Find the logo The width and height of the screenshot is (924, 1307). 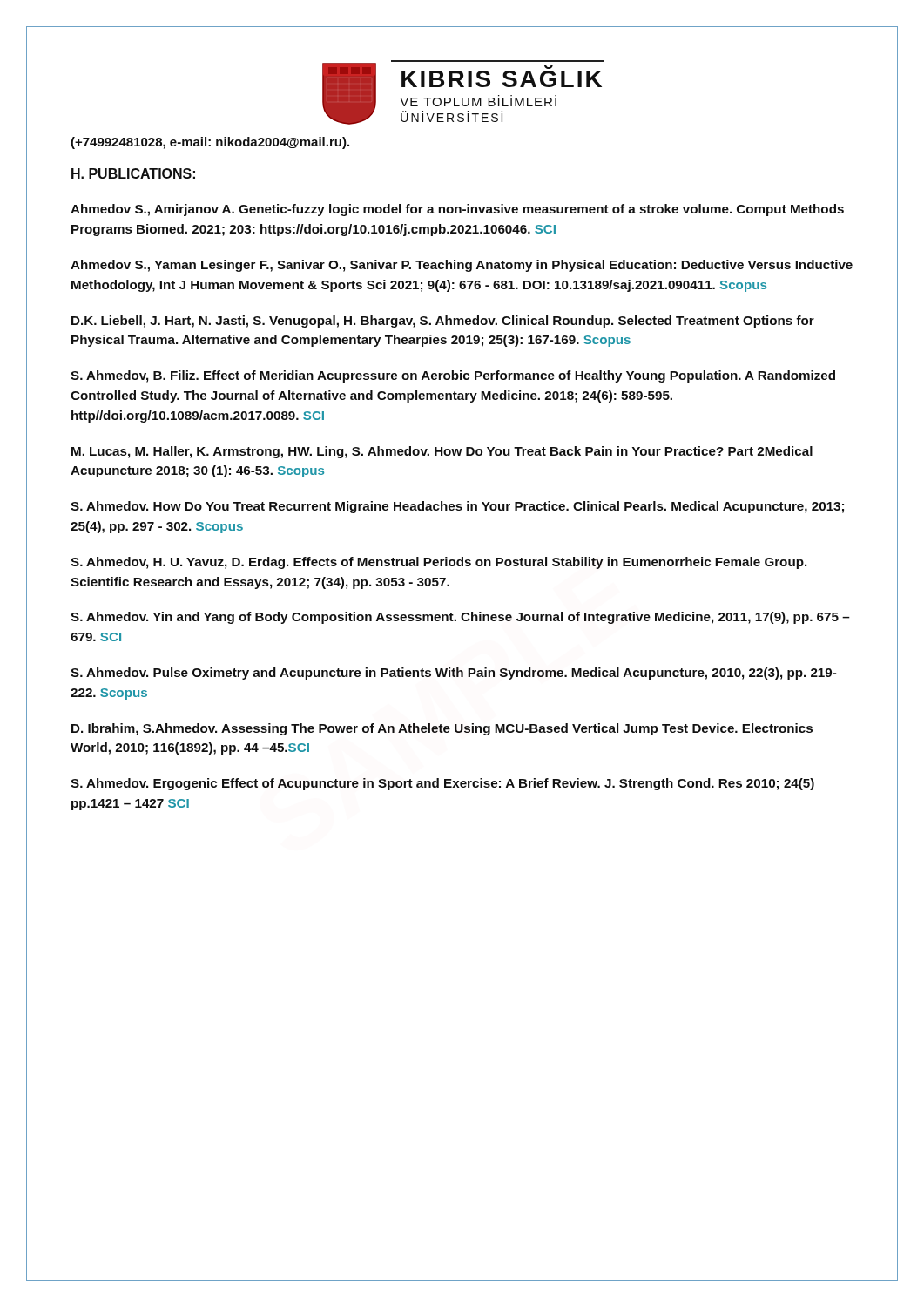click(462, 93)
